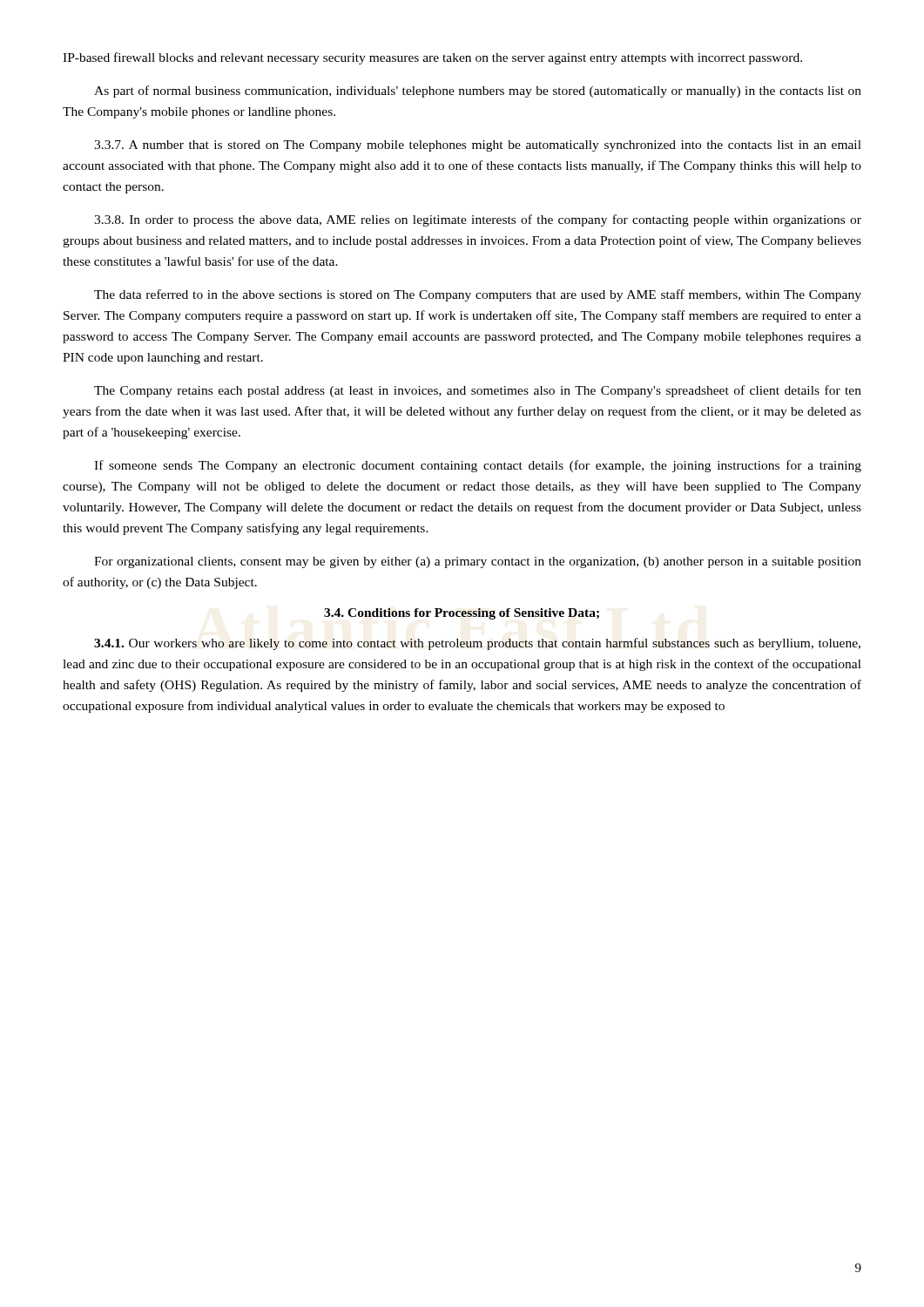Find the element starting "The Company retains each postal address (at least"
The height and width of the screenshot is (1307, 924).
(462, 411)
